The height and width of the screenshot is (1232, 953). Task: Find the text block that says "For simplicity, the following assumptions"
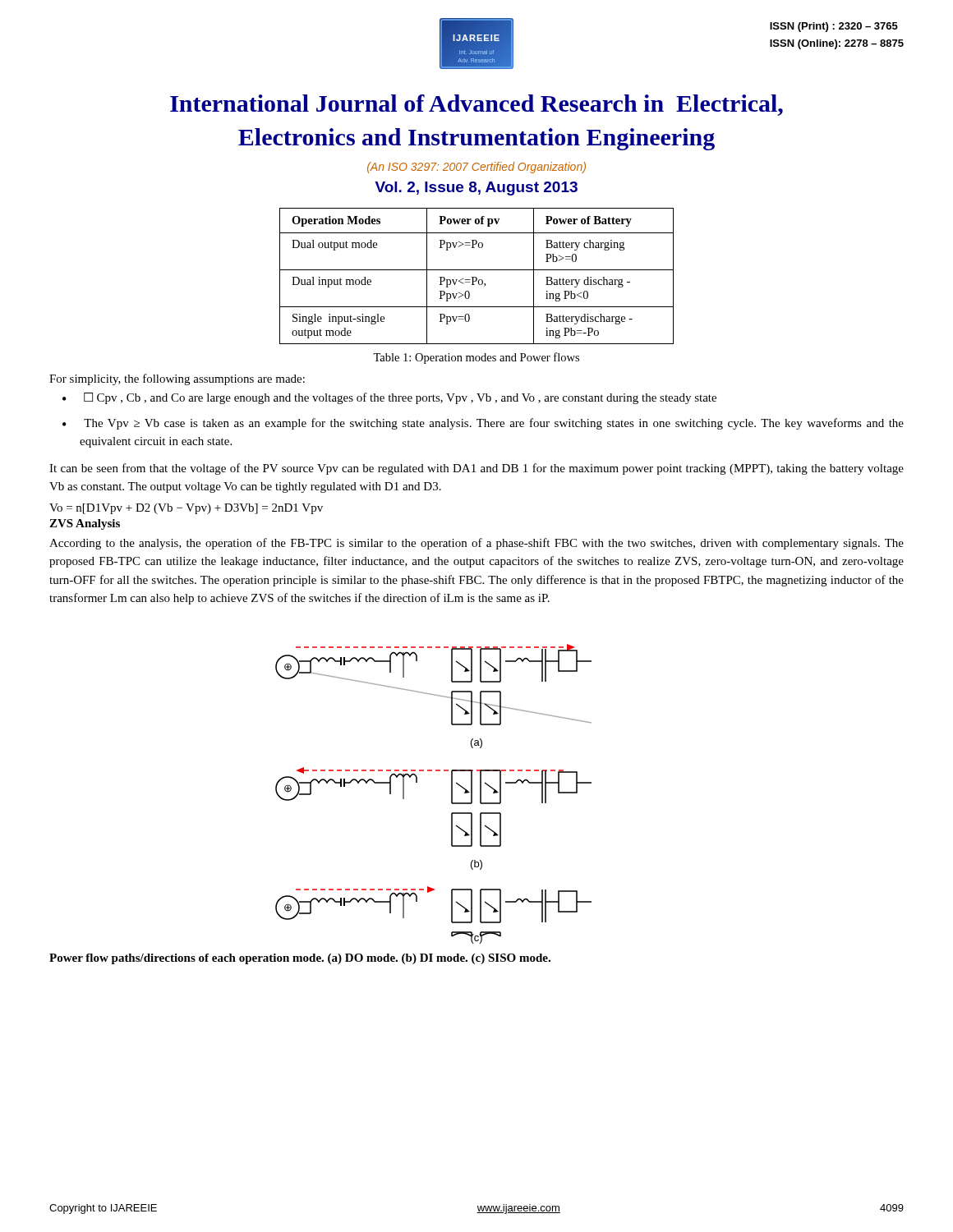pyautogui.click(x=177, y=379)
